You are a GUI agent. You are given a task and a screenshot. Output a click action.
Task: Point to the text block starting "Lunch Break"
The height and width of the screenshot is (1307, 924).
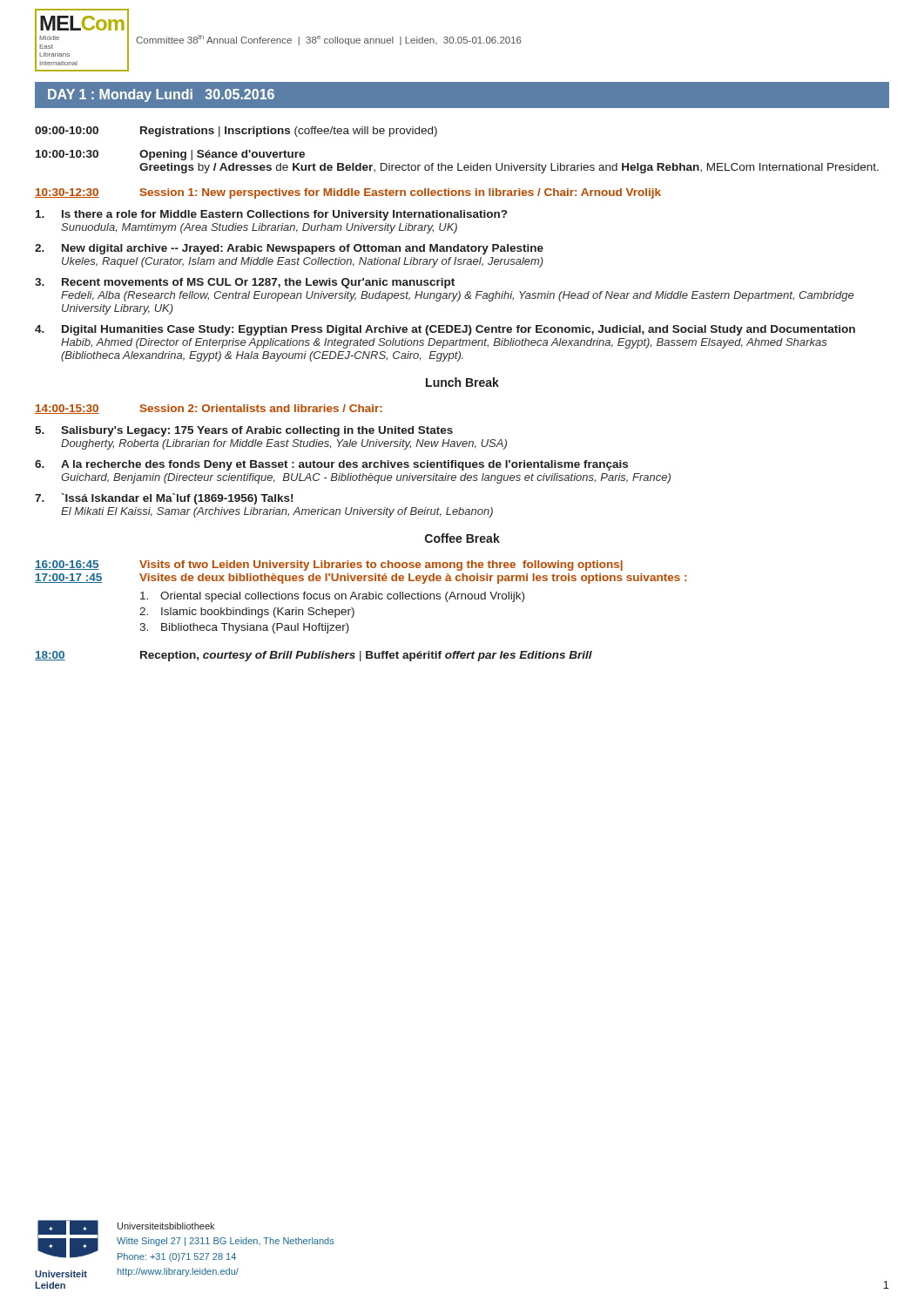click(x=462, y=382)
